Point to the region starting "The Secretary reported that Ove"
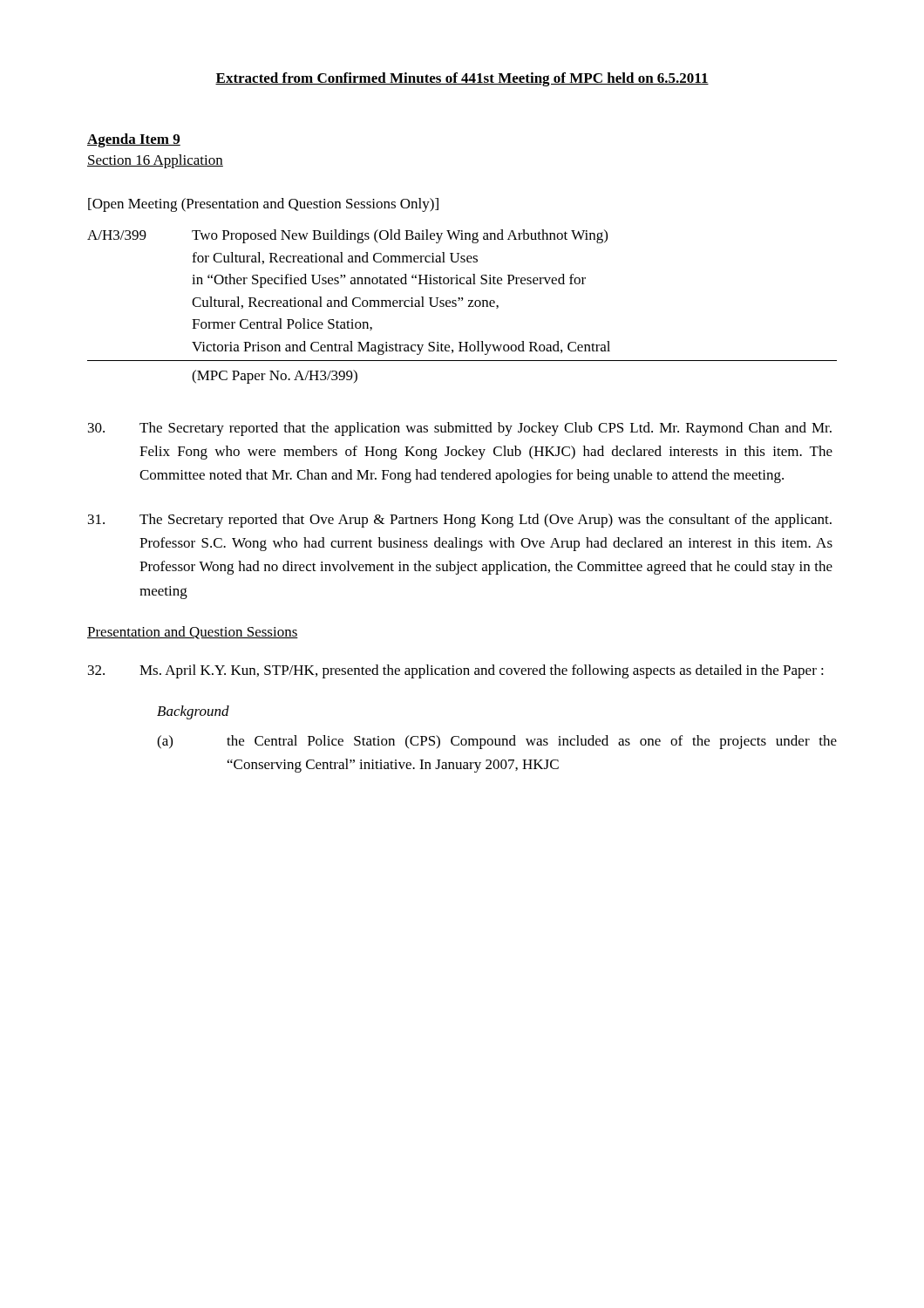The height and width of the screenshot is (1308, 924). pos(460,555)
